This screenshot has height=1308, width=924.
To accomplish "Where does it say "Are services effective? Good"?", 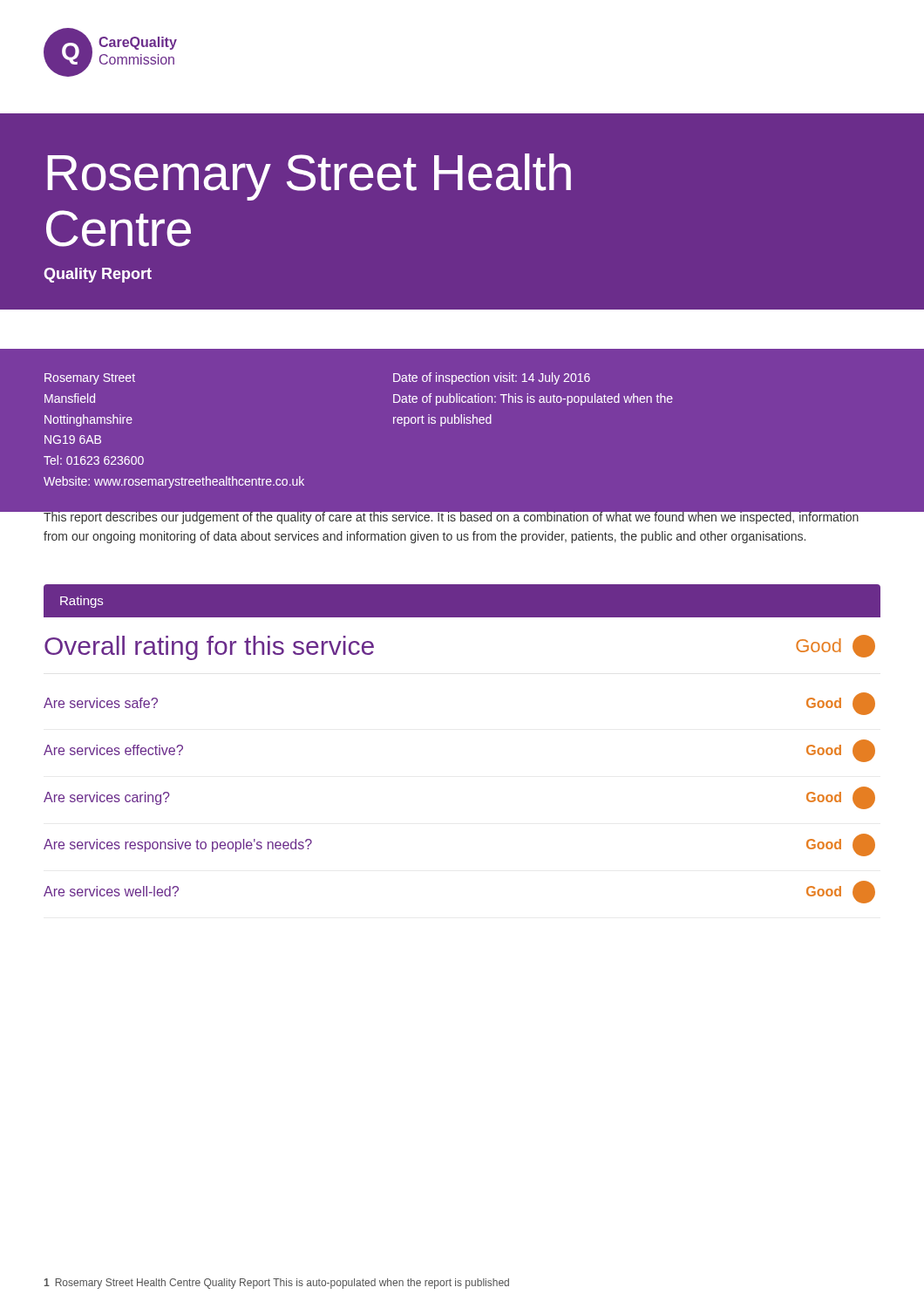I will 91,751.
